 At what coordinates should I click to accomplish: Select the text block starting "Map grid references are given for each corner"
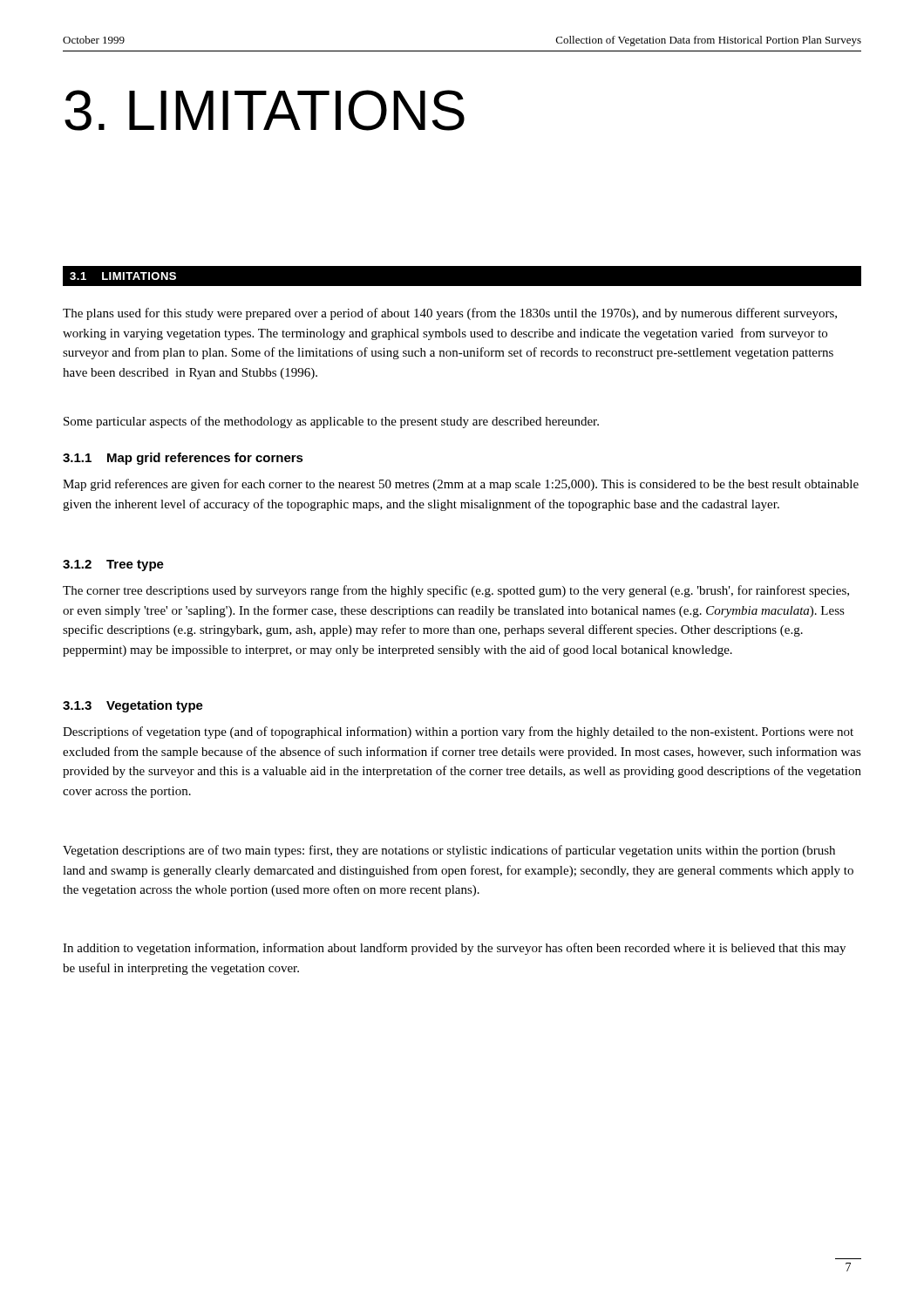461,494
